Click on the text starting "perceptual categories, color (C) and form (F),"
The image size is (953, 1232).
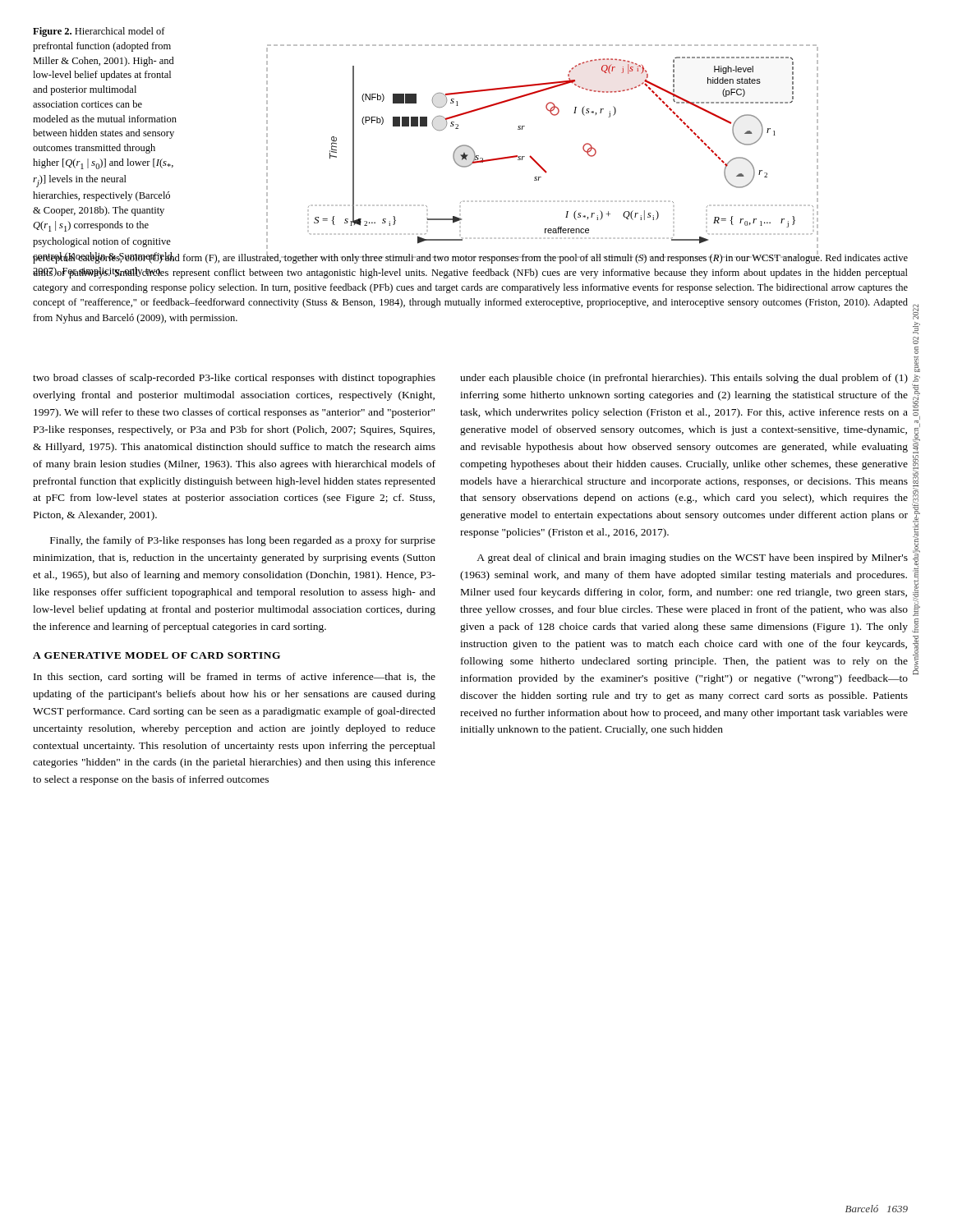tap(470, 288)
